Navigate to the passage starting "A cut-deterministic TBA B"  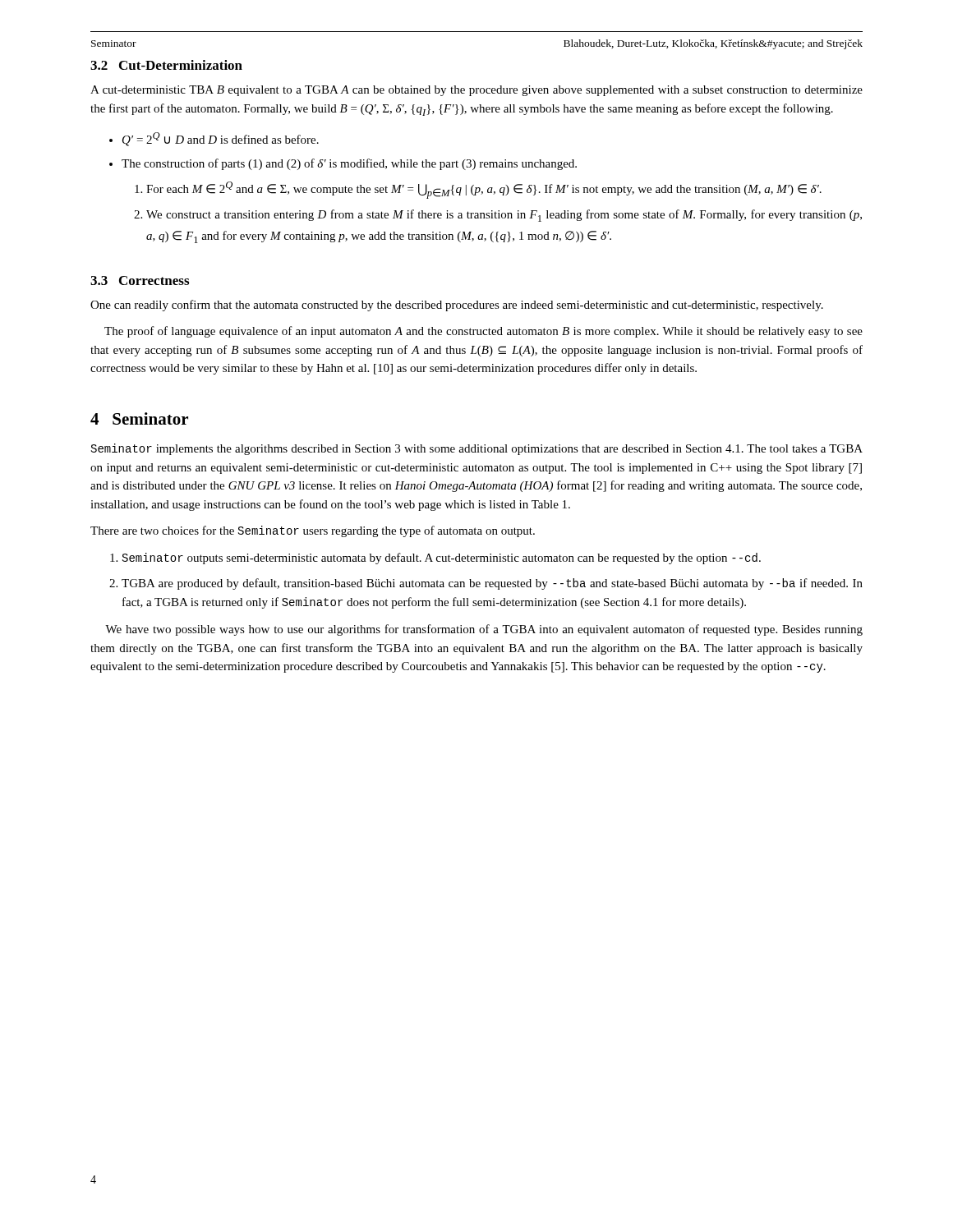click(x=476, y=100)
